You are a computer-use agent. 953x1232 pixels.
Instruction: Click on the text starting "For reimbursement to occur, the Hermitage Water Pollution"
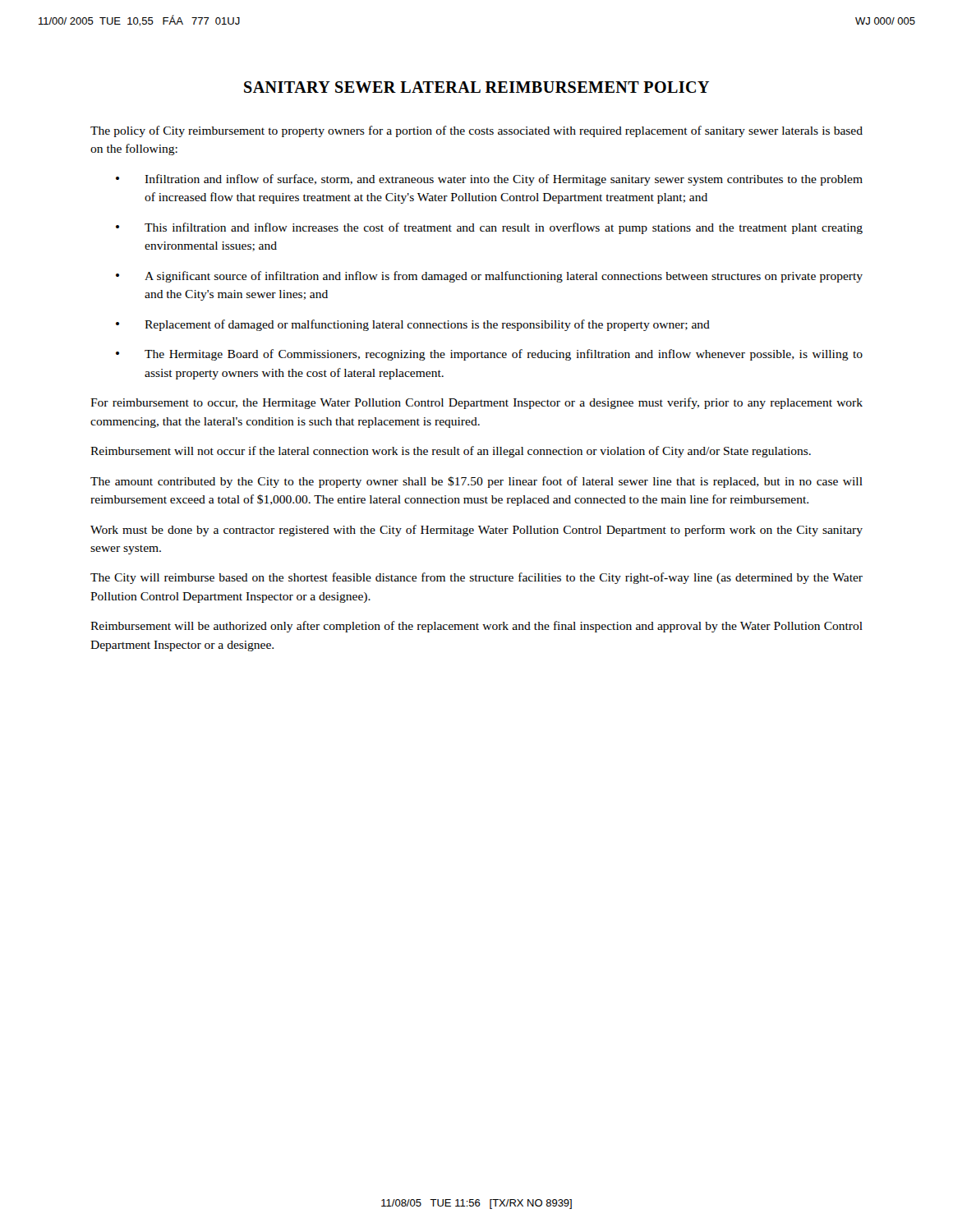(476, 411)
